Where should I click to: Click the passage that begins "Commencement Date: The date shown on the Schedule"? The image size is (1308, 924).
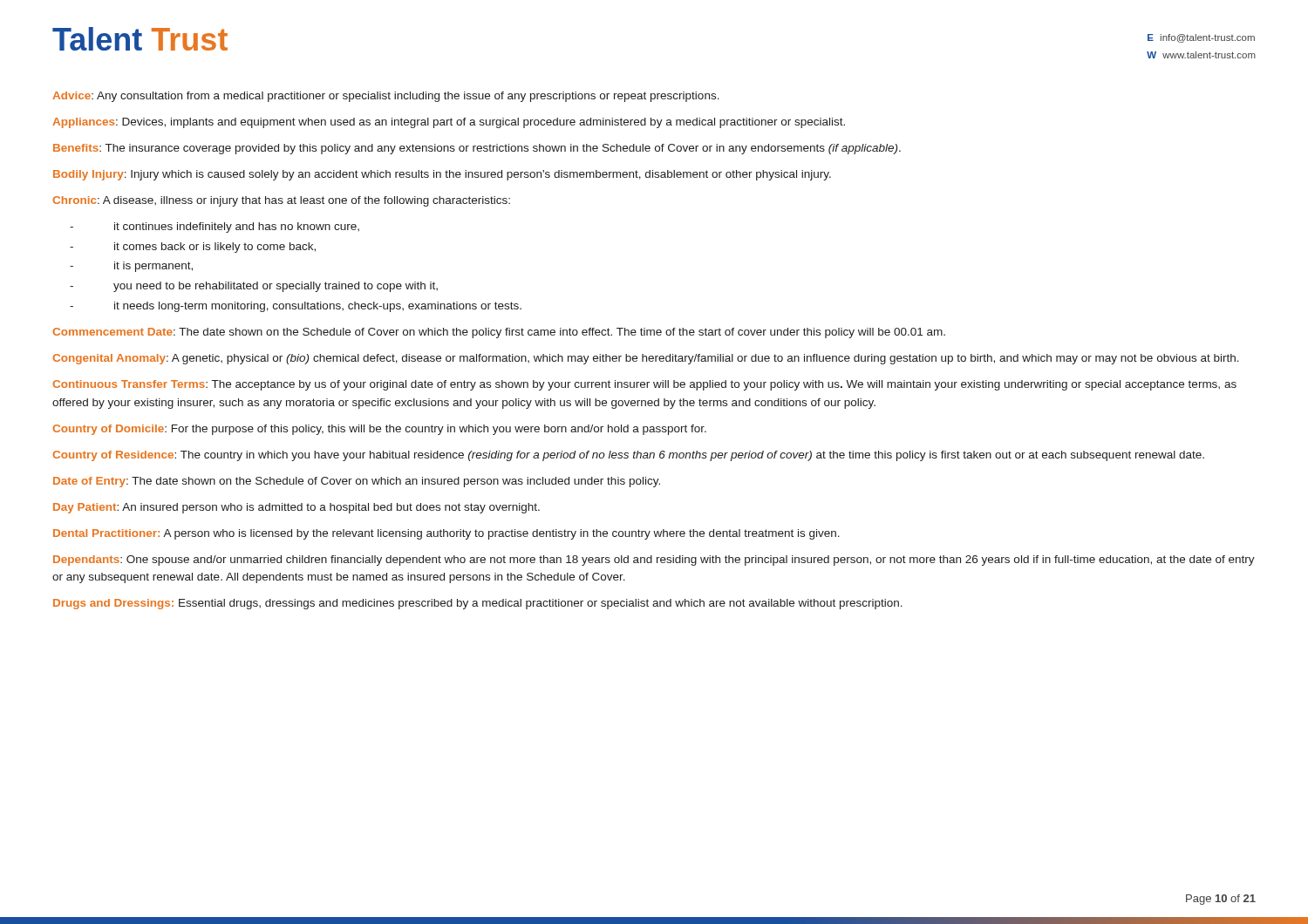coord(499,332)
